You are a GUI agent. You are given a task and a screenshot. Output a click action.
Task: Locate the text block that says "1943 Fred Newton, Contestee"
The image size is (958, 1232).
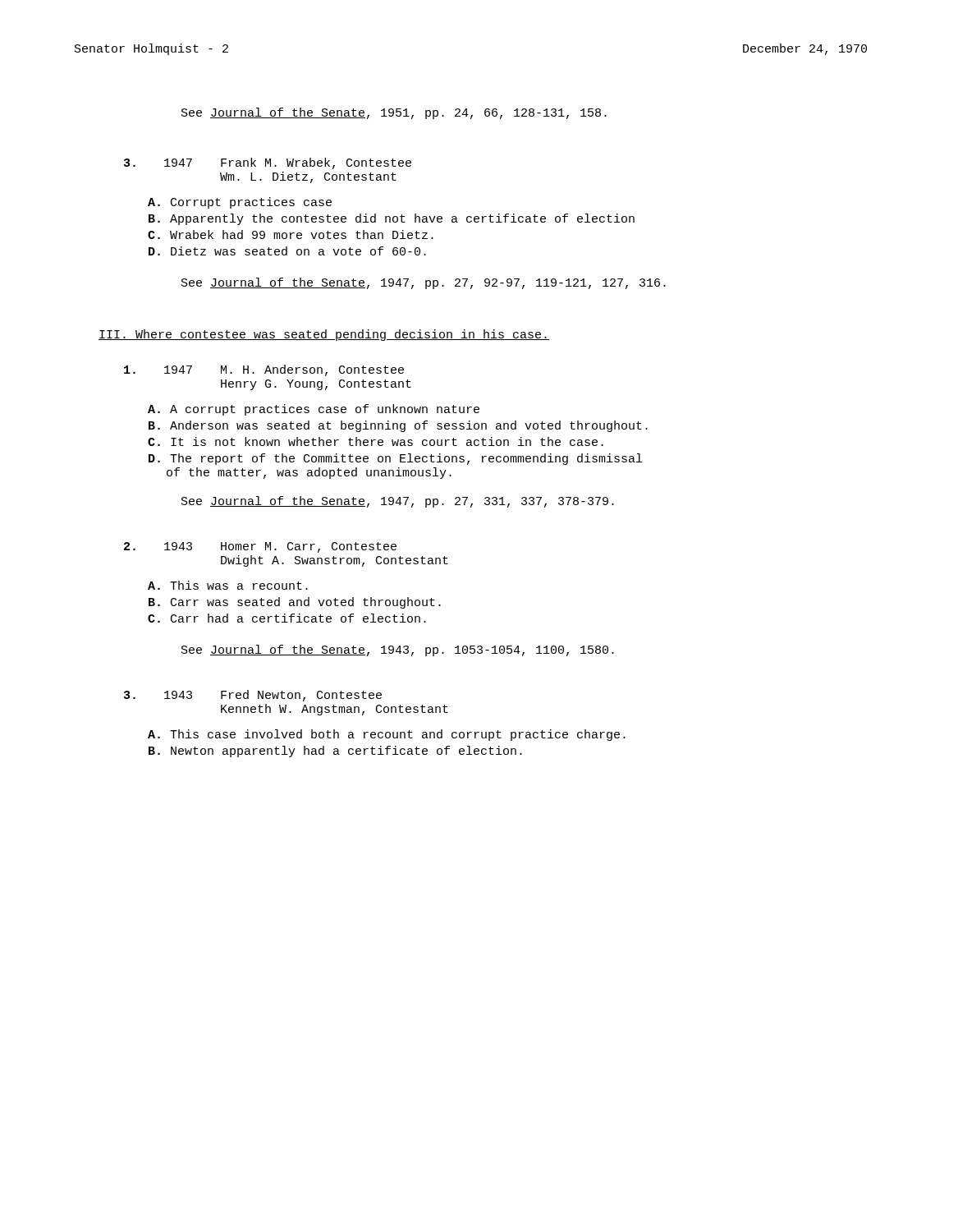tap(286, 703)
